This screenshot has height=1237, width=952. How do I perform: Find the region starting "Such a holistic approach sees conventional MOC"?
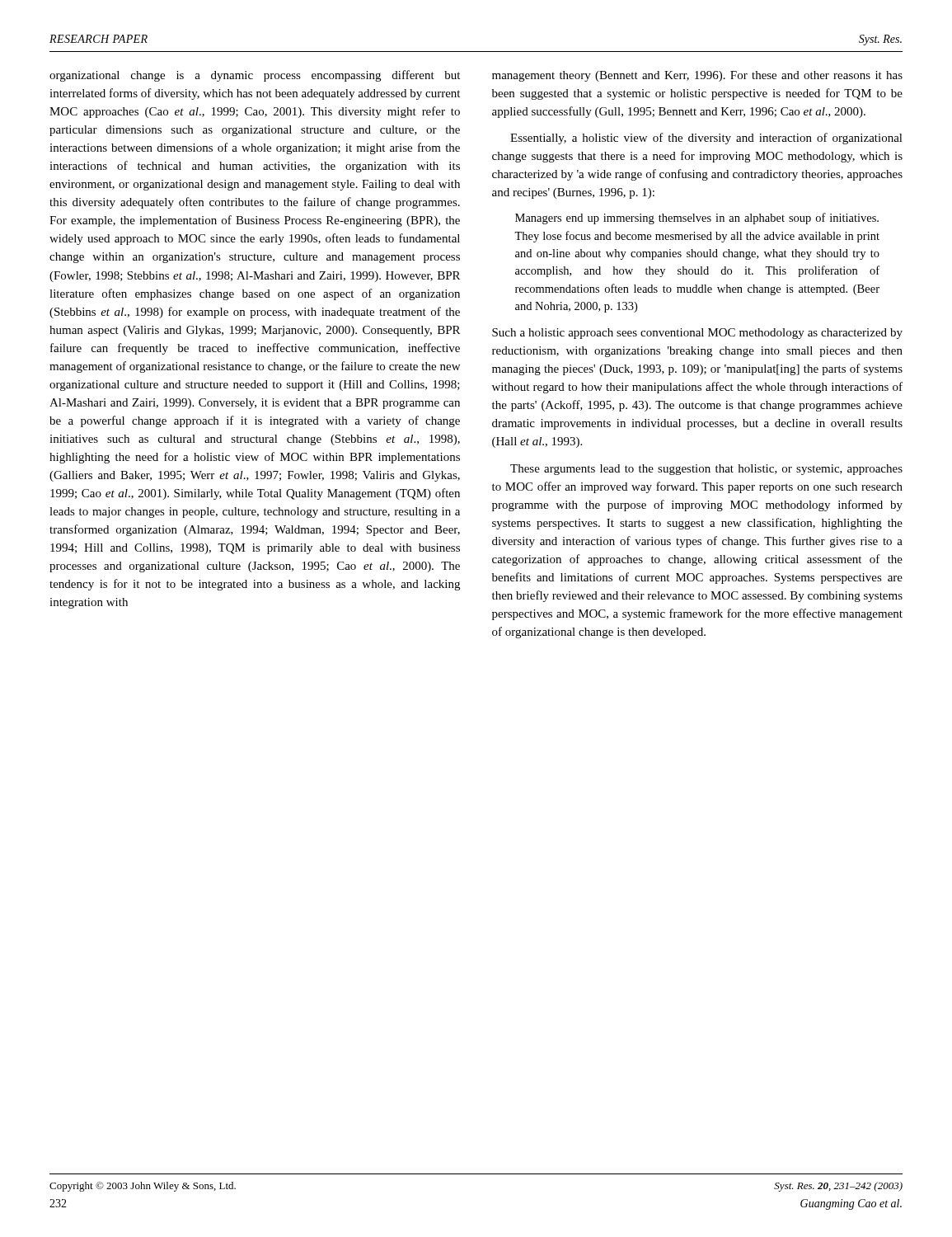pos(697,482)
